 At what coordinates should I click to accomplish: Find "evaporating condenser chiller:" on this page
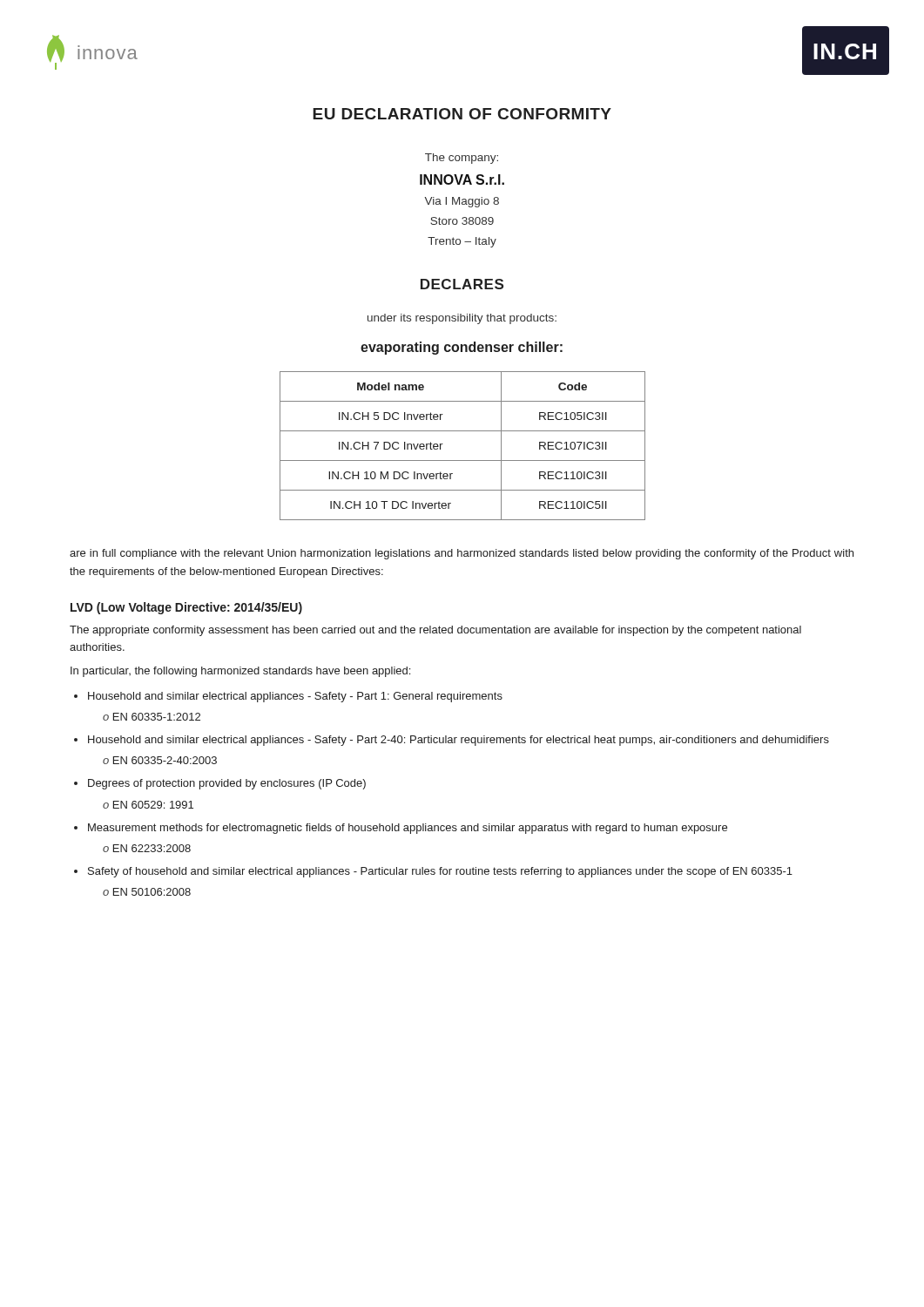(x=462, y=347)
